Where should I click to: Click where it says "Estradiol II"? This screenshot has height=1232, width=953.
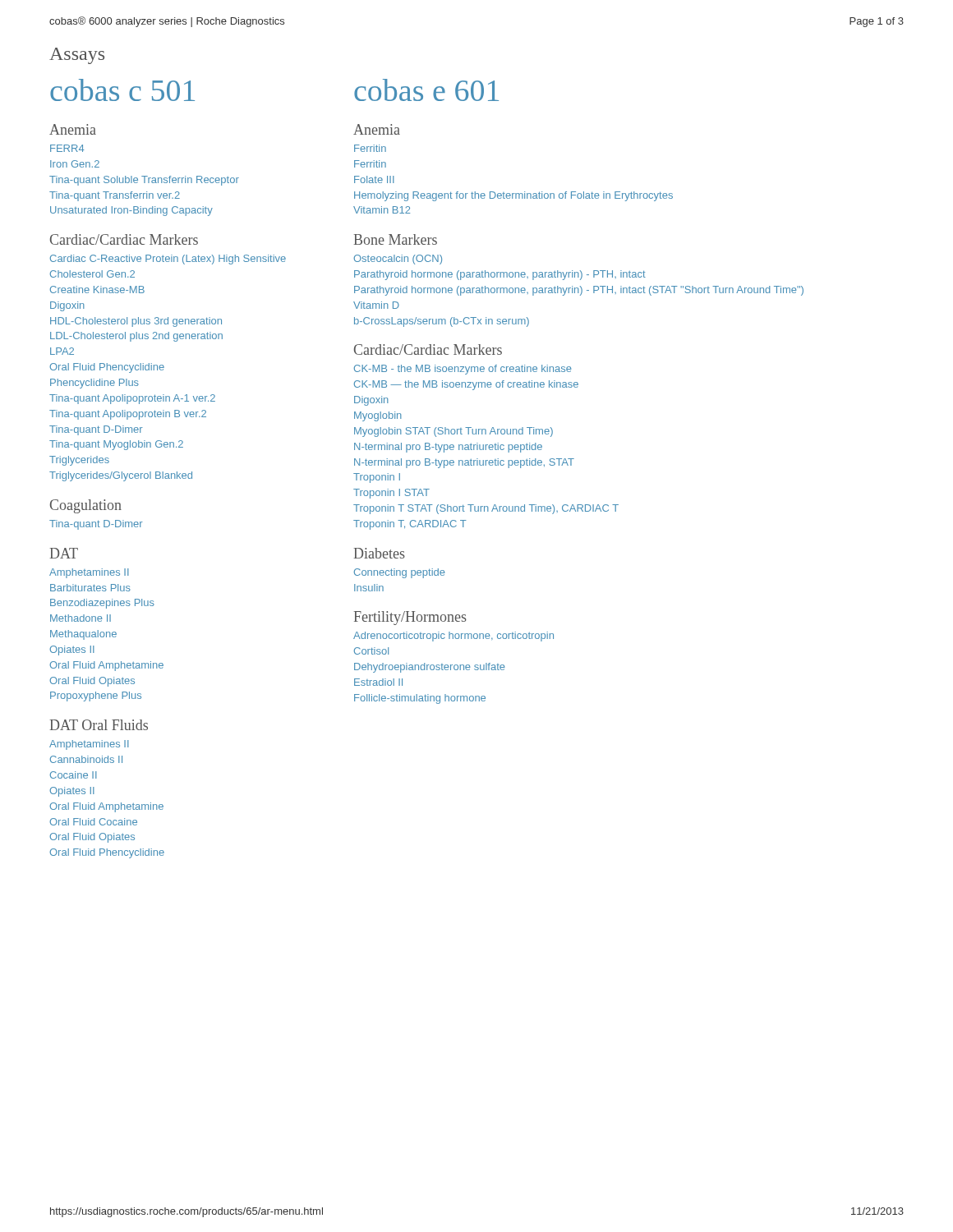378,682
